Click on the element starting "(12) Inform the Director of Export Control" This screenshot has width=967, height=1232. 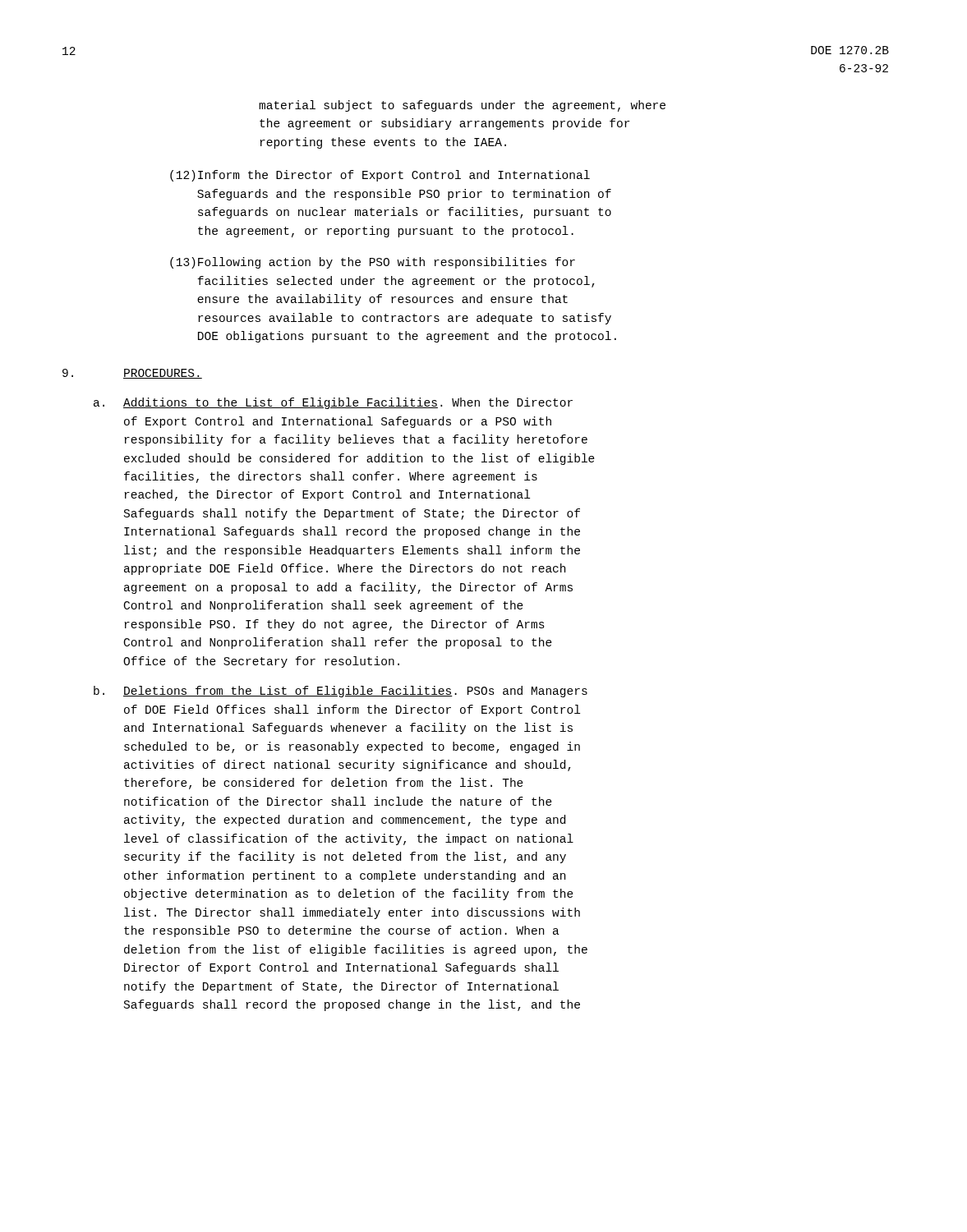click(484, 204)
